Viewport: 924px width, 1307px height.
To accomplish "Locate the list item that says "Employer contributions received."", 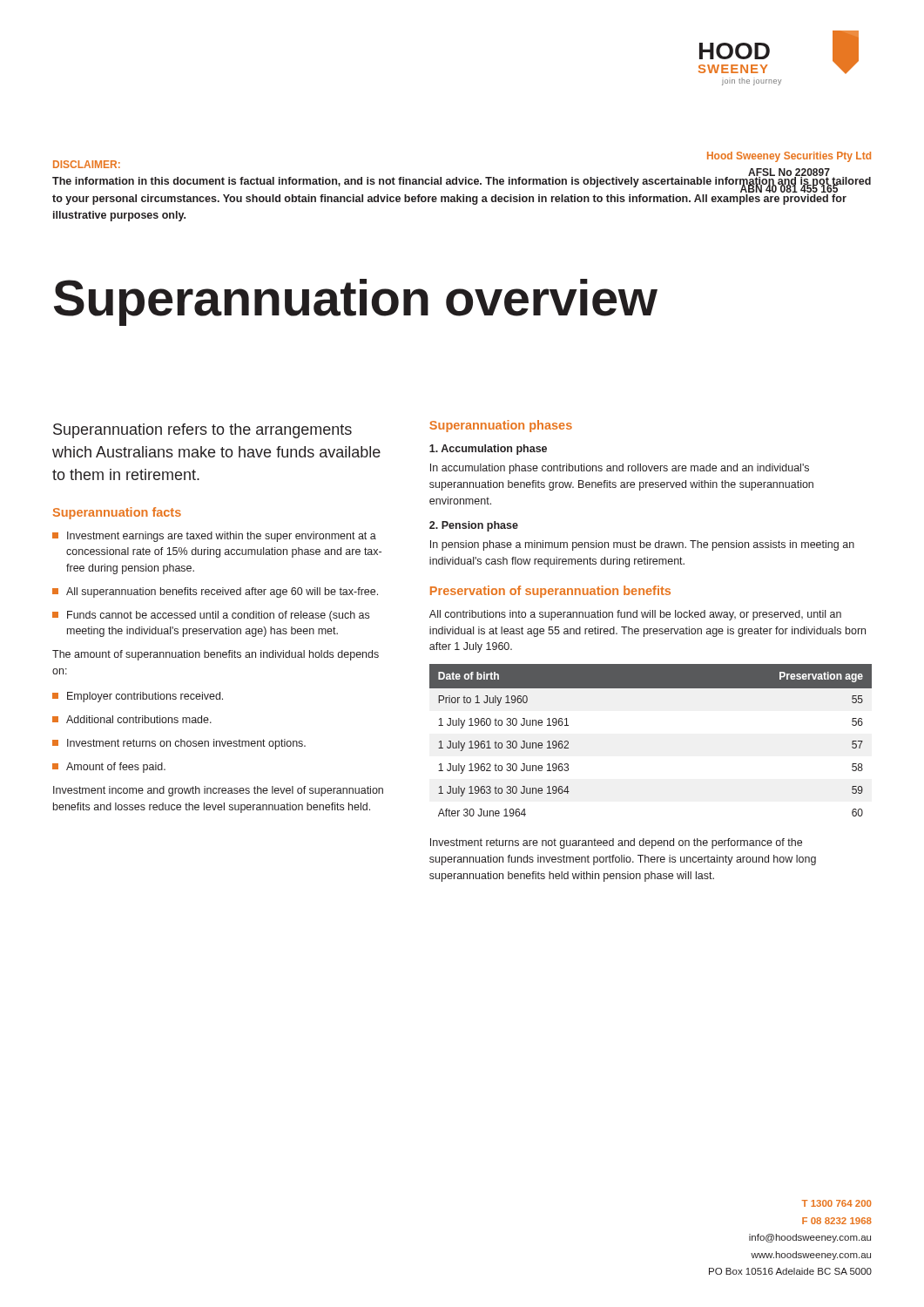I will pos(138,696).
